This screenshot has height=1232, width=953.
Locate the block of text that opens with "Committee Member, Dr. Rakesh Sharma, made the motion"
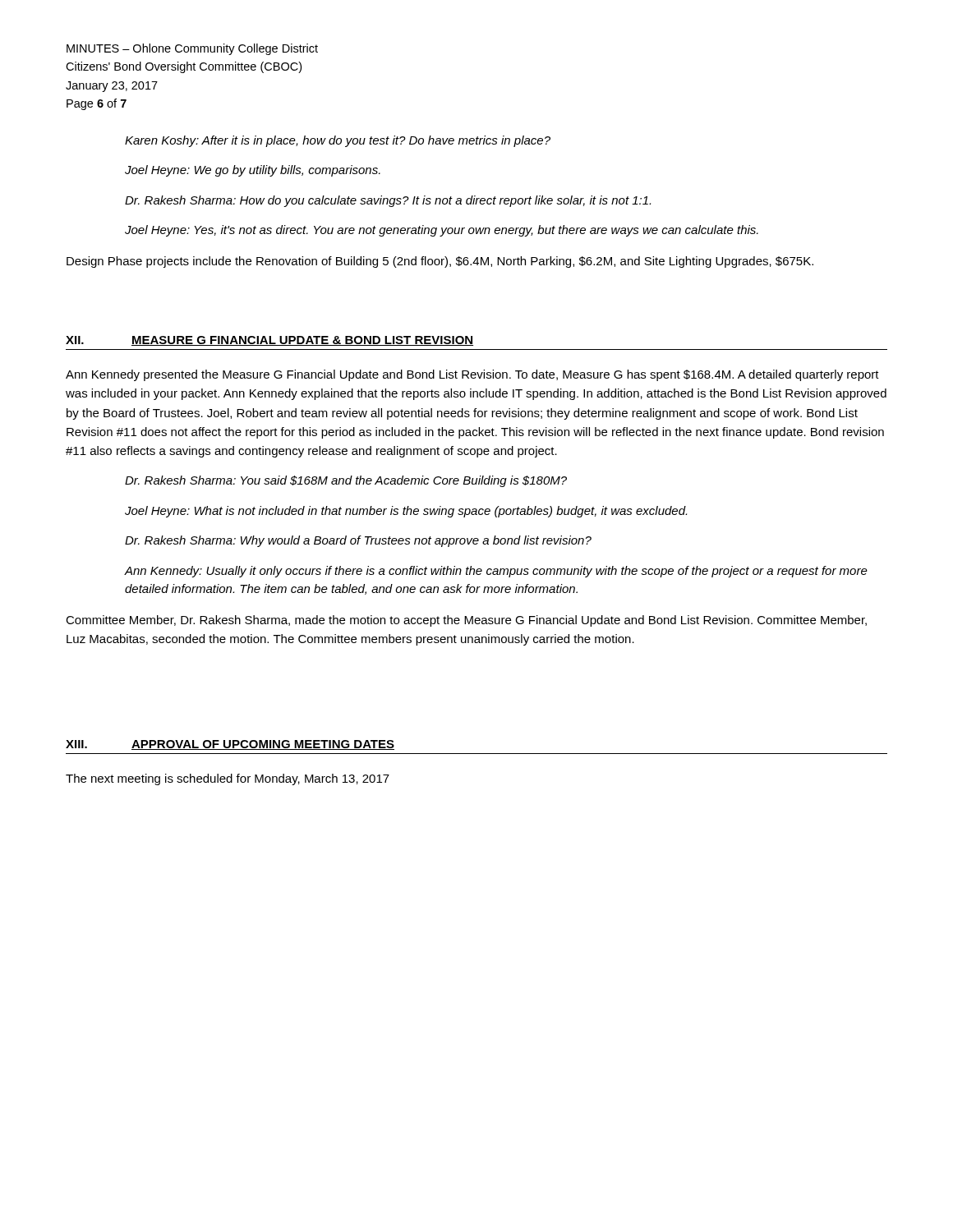coord(467,629)
